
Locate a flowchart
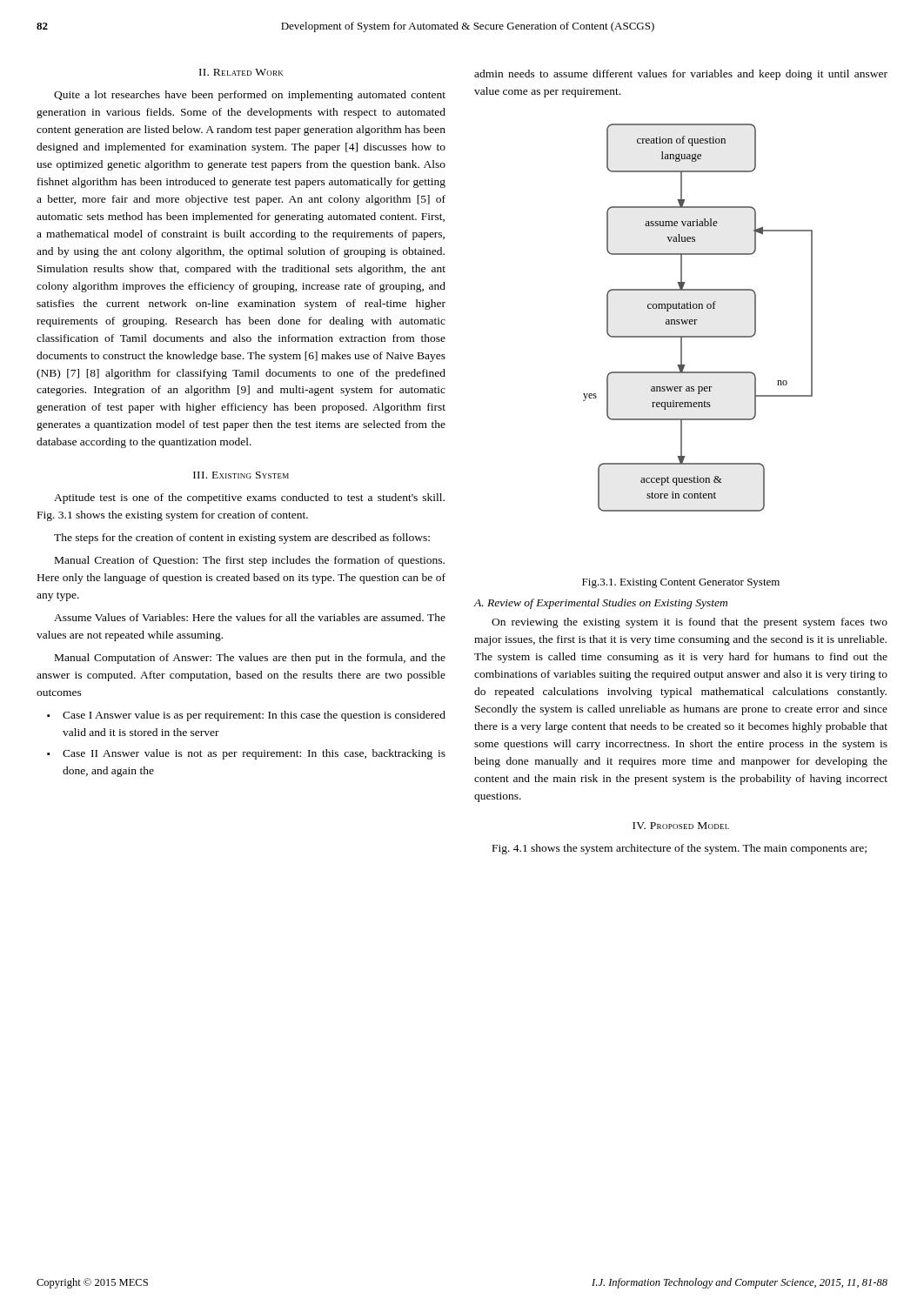tap(681, 344)
